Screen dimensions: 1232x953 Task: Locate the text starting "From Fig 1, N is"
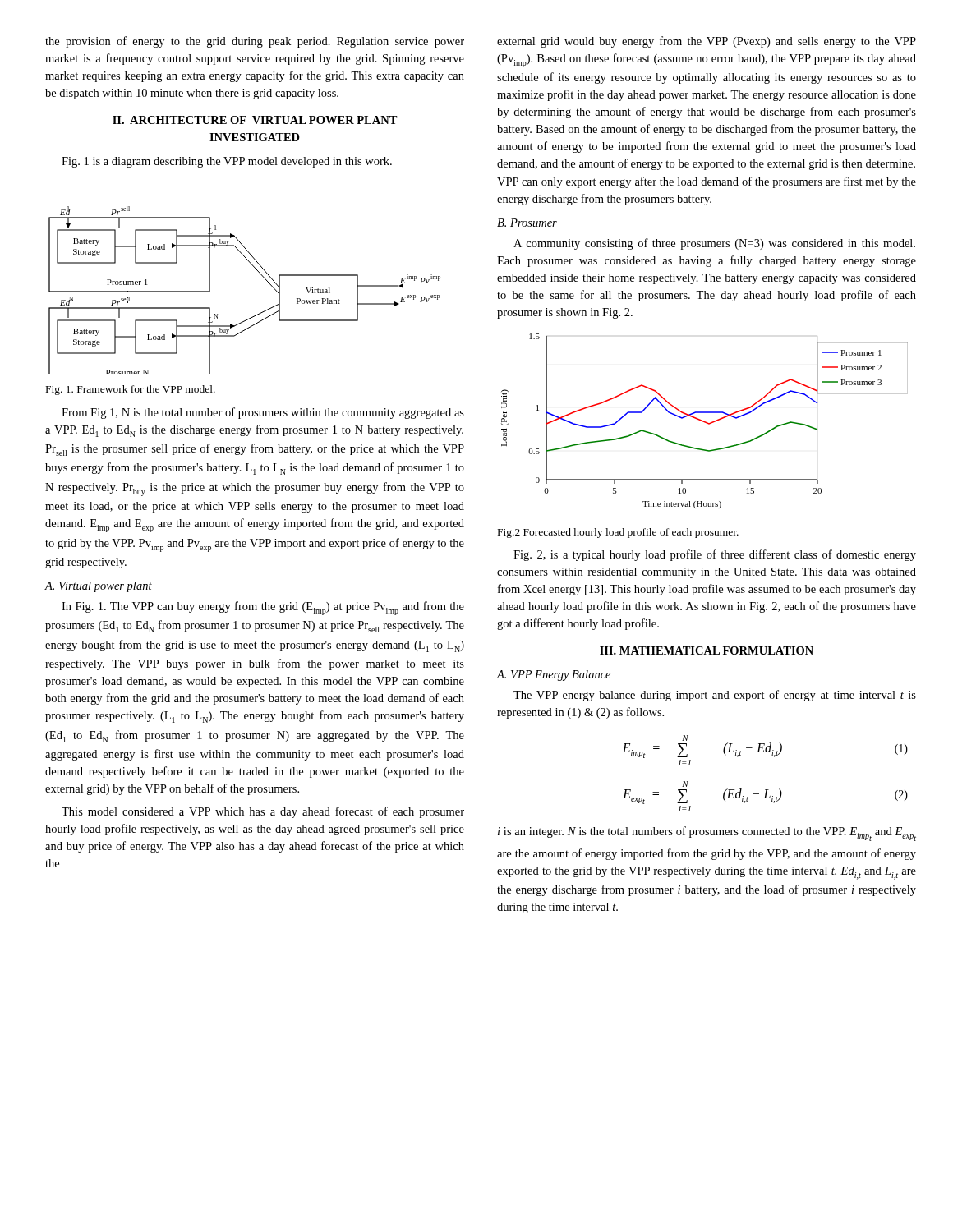[x=255, y=487]
